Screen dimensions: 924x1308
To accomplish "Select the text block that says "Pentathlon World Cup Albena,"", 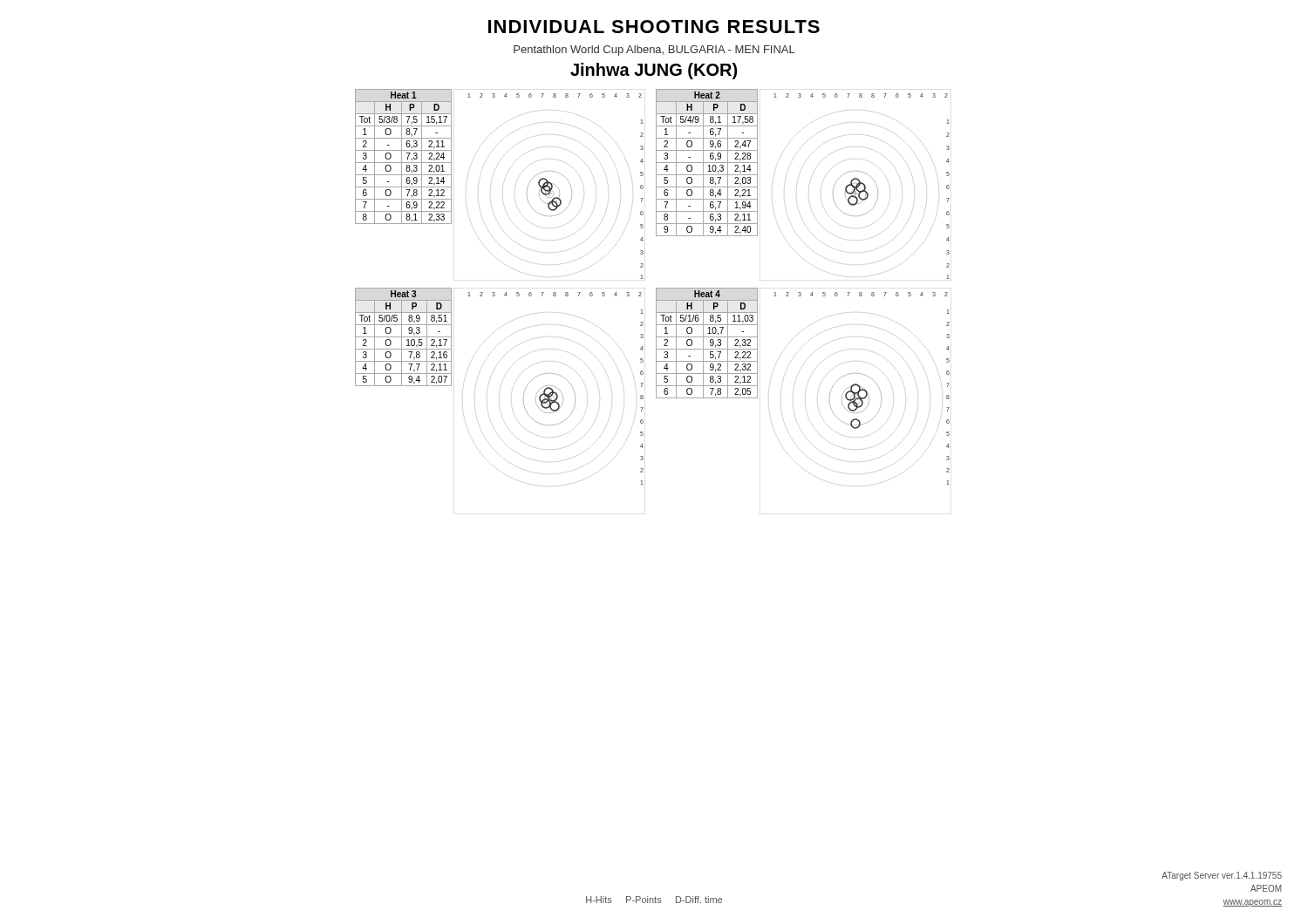I will (x=654, y=49).
